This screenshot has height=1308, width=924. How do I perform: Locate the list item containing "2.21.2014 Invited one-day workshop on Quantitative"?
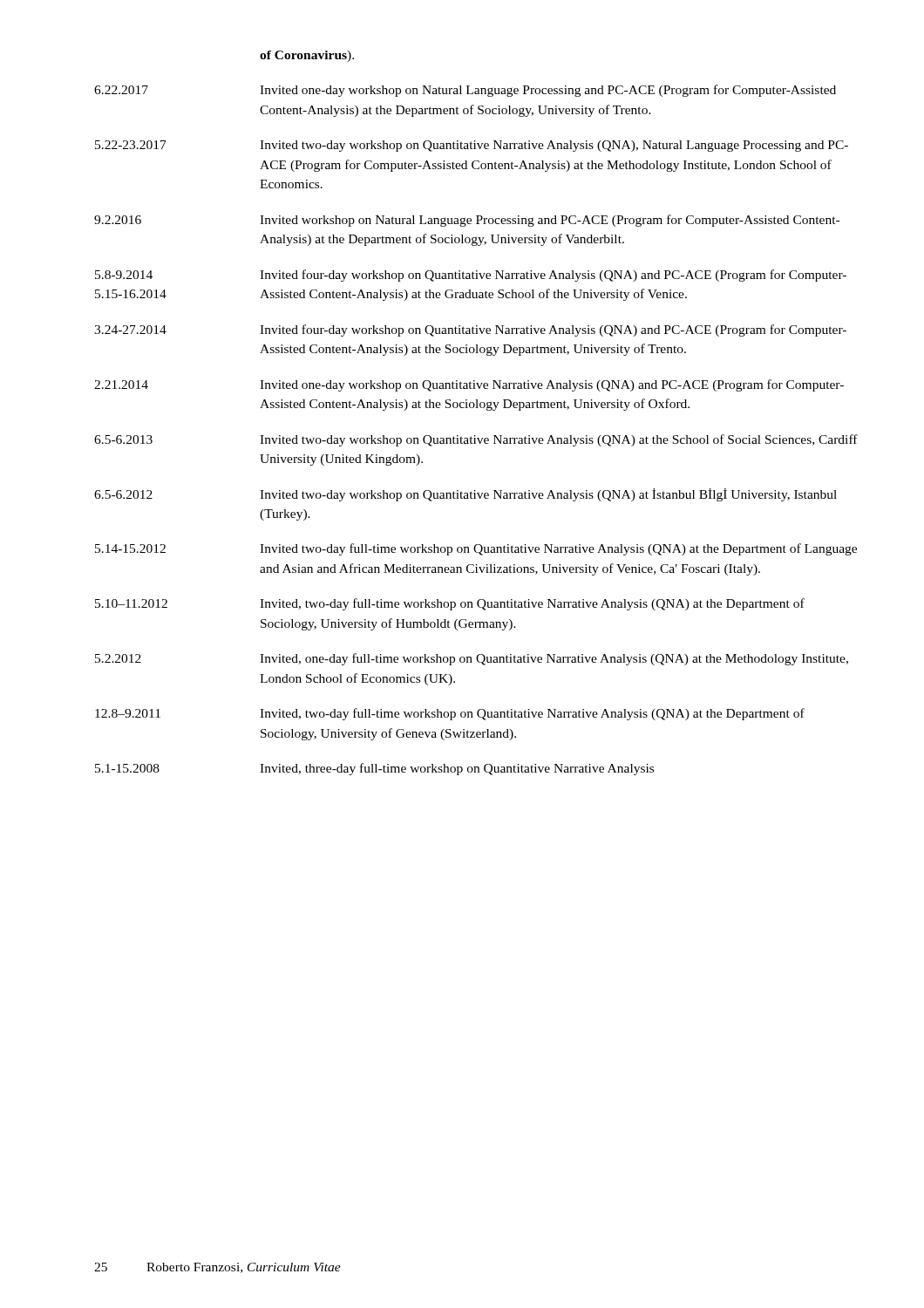tap(478, 394)
